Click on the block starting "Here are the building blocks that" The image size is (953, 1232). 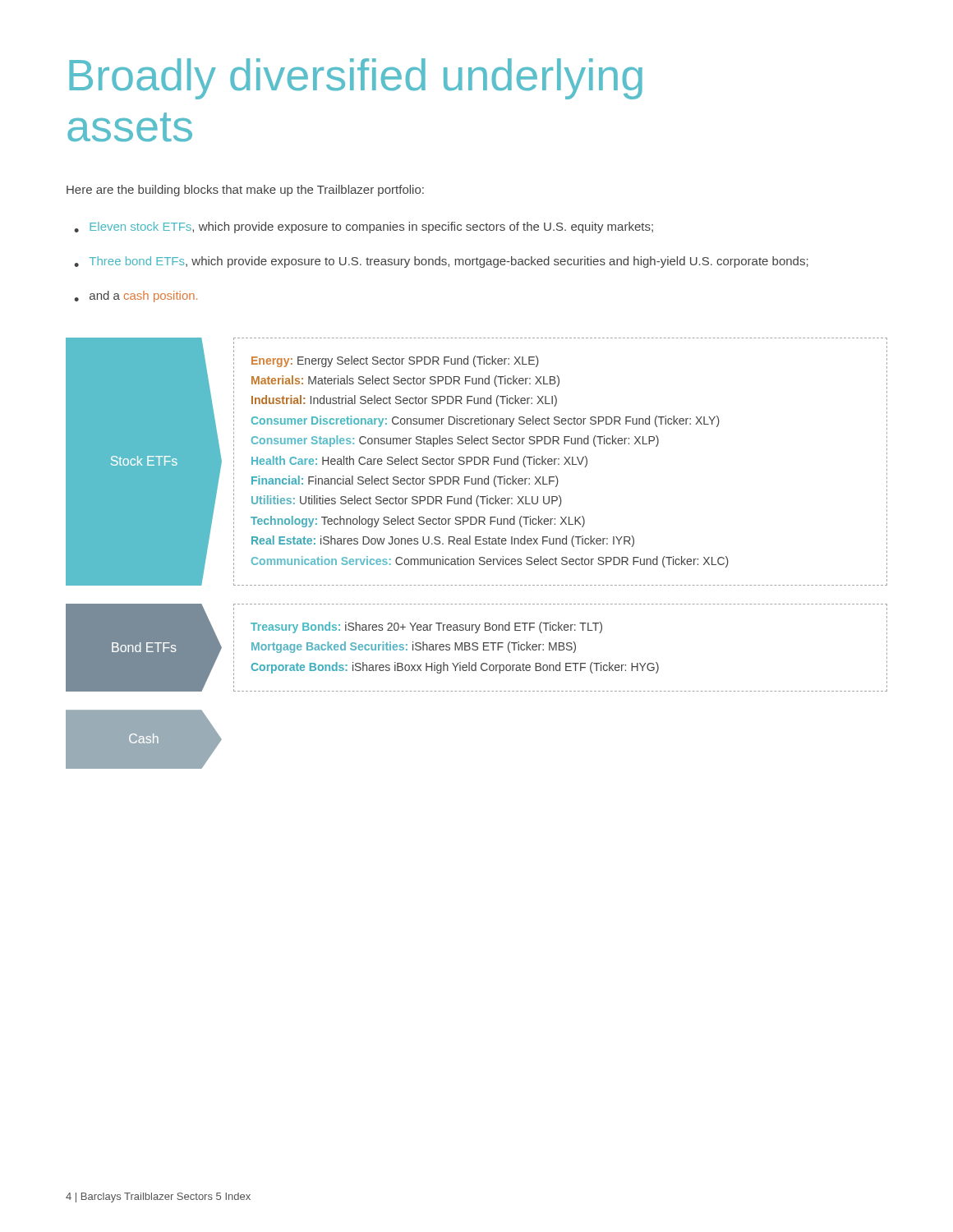[x=245, y=189]
